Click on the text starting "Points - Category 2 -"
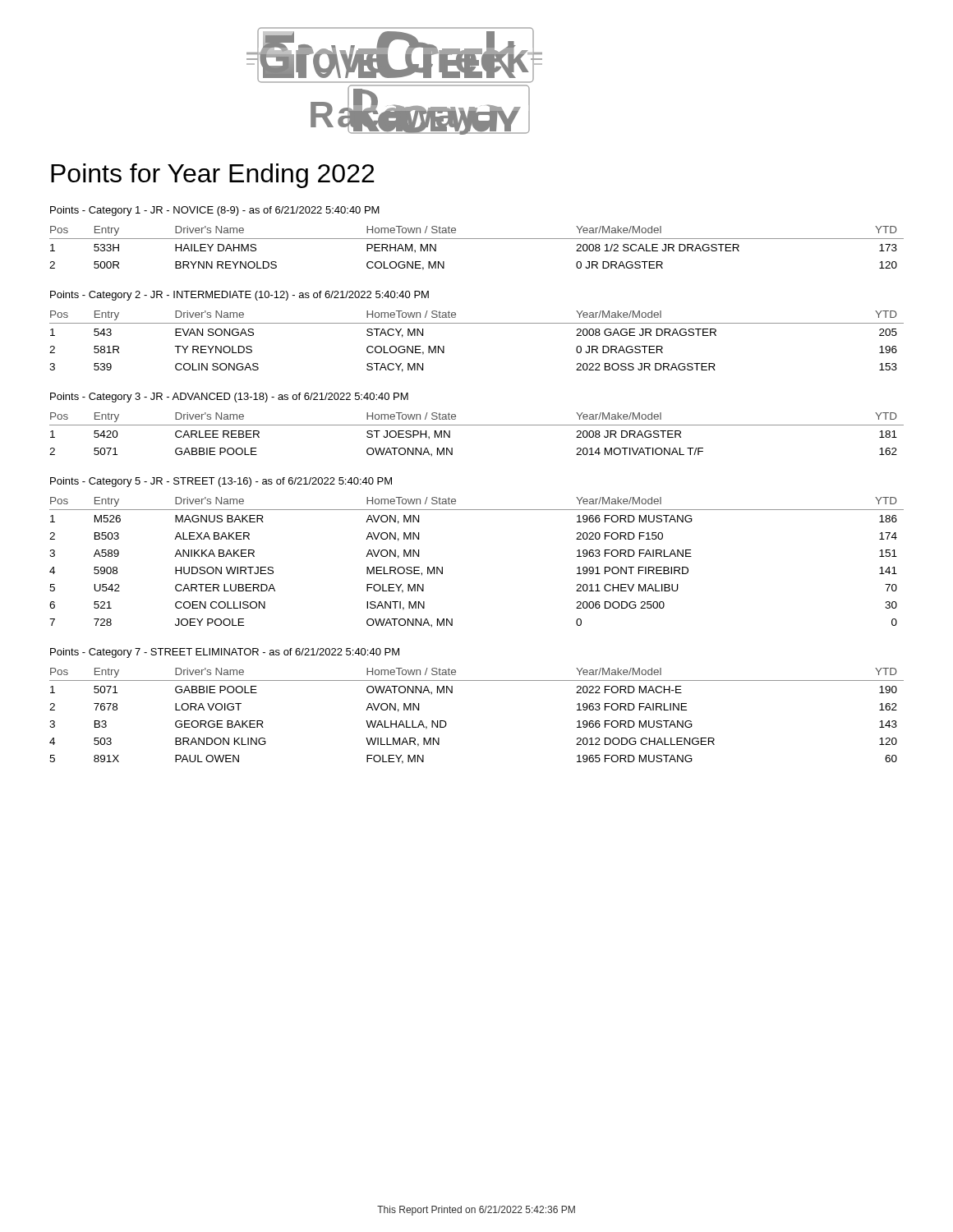The image size is (953, 1232). pyautogui.click(x=239, y=294)
